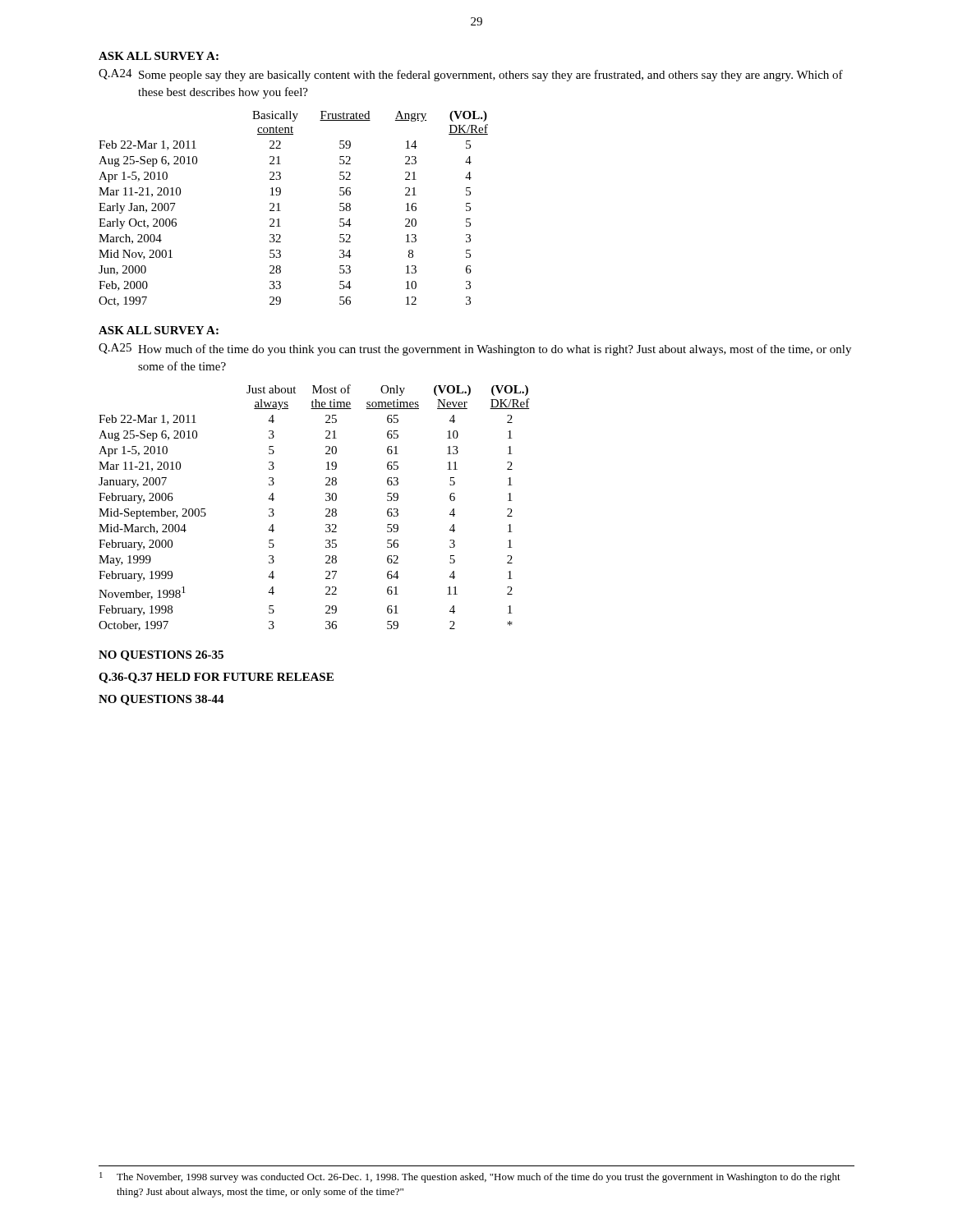953x1232 pixels.
Task: Select the text block containing "Q.A24 Some people say they are"
Action: (x=476, y=84)
